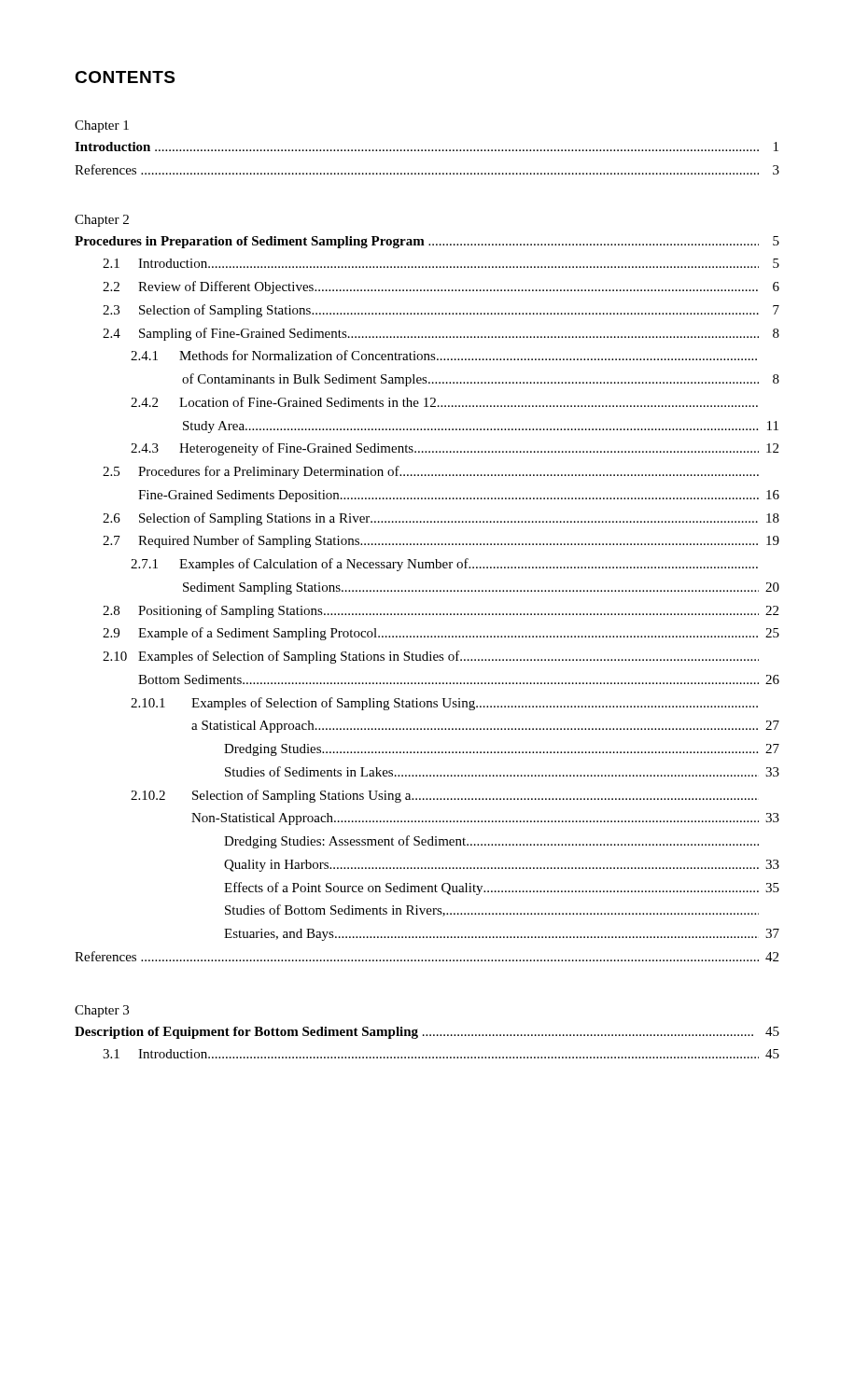The image size is (854, 1400).
Task: Select the text starting "2.4.2Location of Fine-Grained Sediments in the"
Action: pos(417,402)
